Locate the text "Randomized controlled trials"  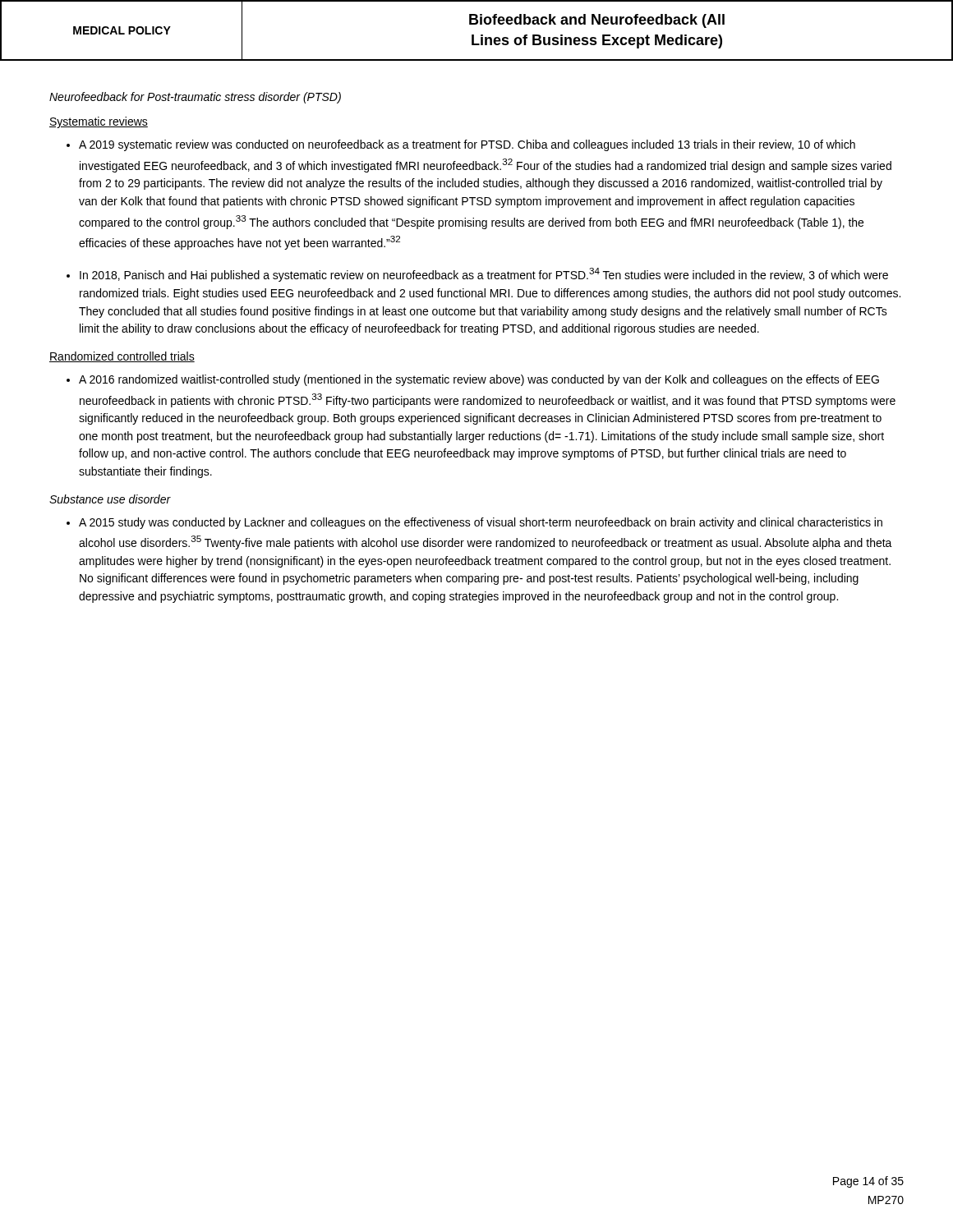tap(122, 356)
